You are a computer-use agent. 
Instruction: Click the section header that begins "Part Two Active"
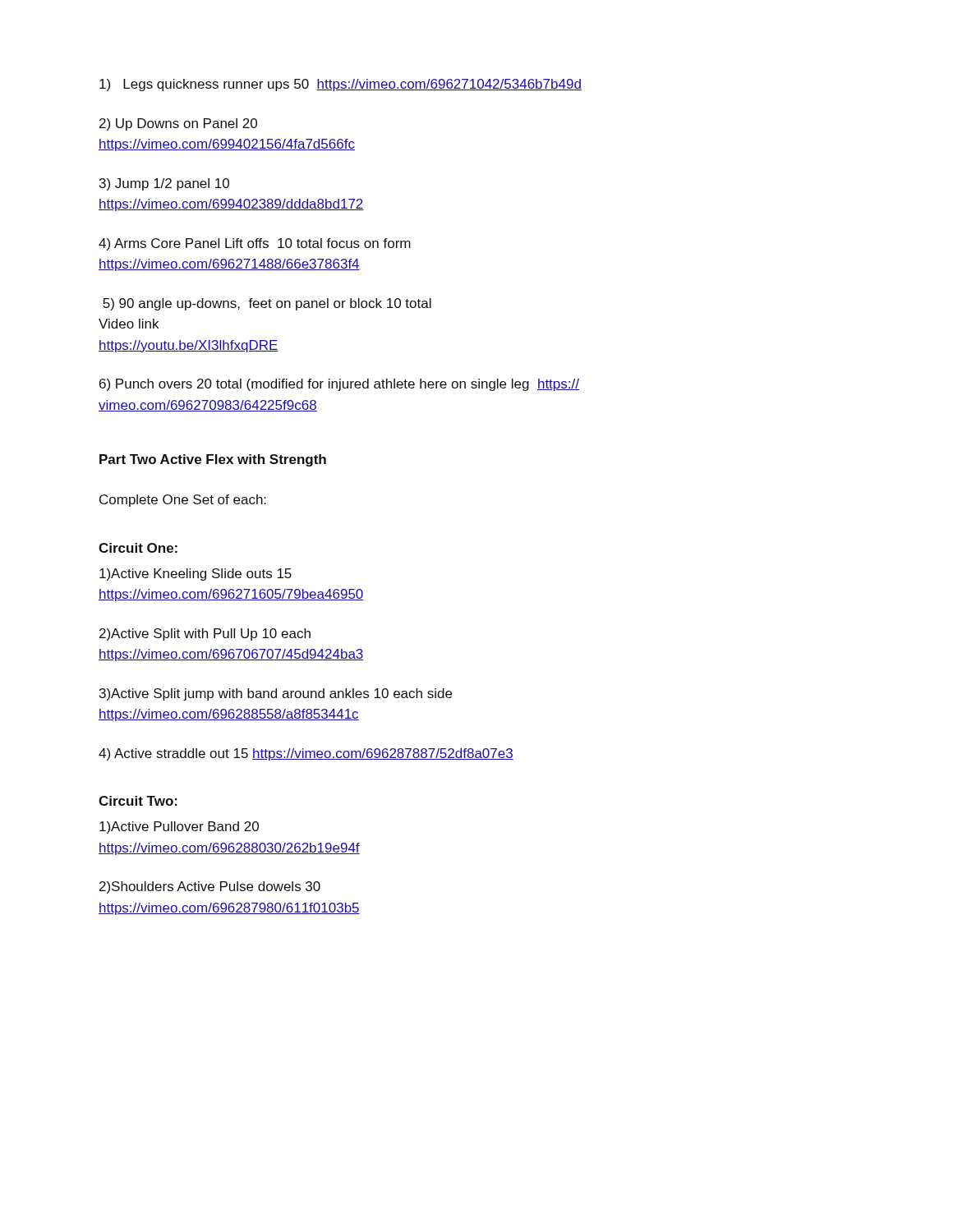point(213,460)
